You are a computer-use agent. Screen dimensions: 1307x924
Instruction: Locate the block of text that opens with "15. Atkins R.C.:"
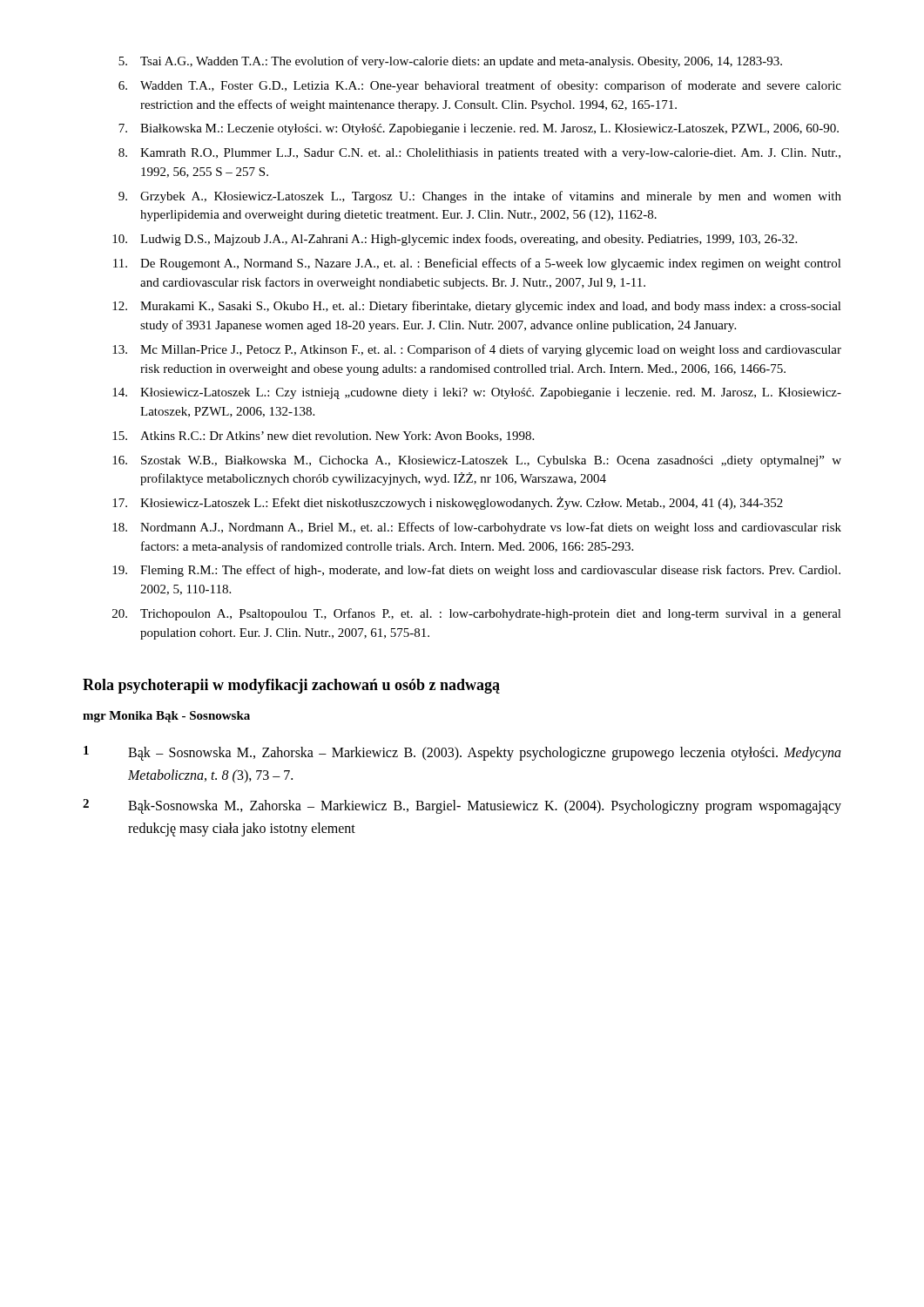pyautogui.click(x=462, y=436)
